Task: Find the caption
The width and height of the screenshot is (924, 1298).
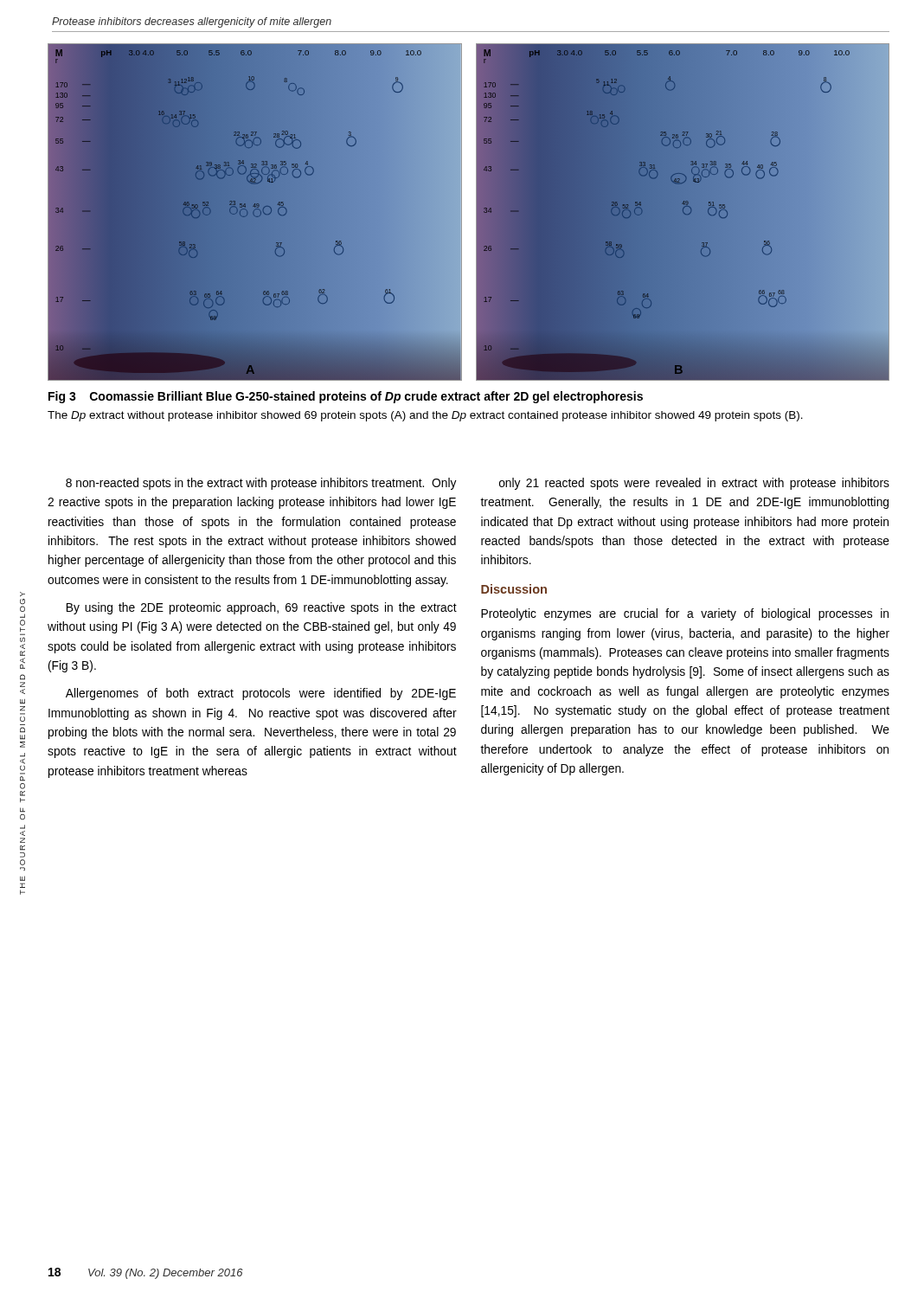Action: (468, 407)
